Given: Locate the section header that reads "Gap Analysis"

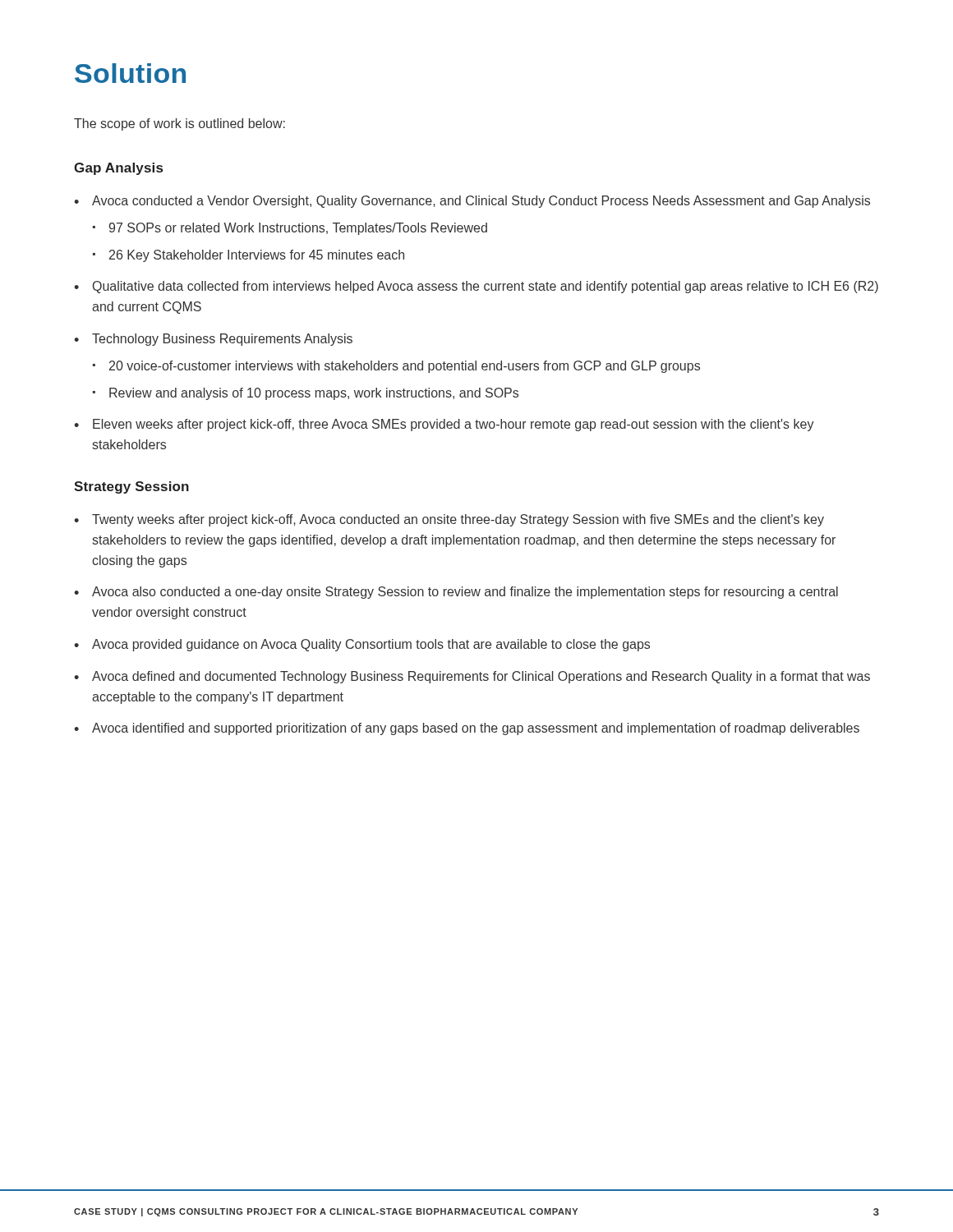Looking at the screenshot, I should tap(119, 168).
